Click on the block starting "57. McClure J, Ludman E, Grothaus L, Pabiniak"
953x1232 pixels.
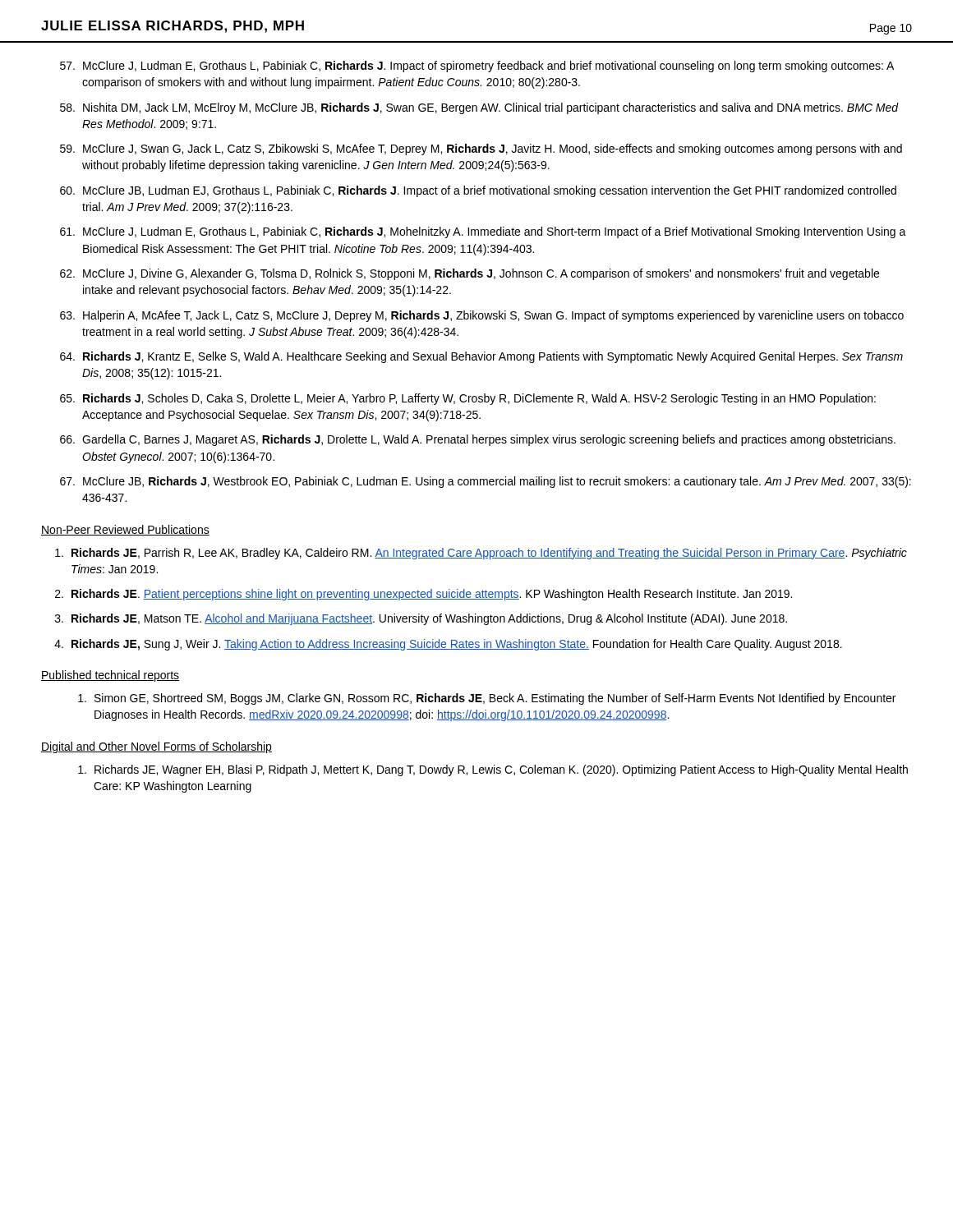pyautogui.click(x=476, y=74)
